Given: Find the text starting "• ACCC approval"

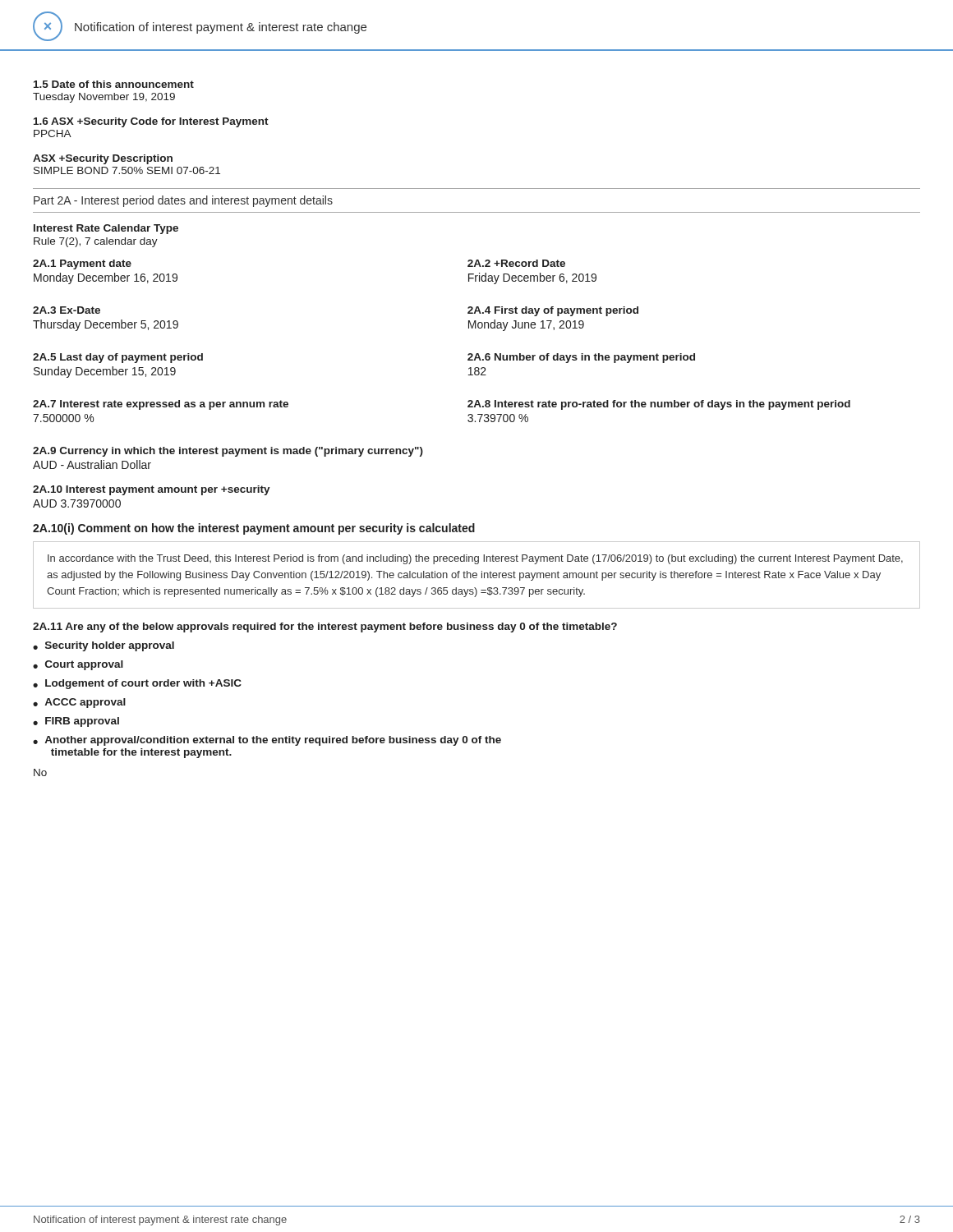Looking at the screenshot, I should [79, 703].
